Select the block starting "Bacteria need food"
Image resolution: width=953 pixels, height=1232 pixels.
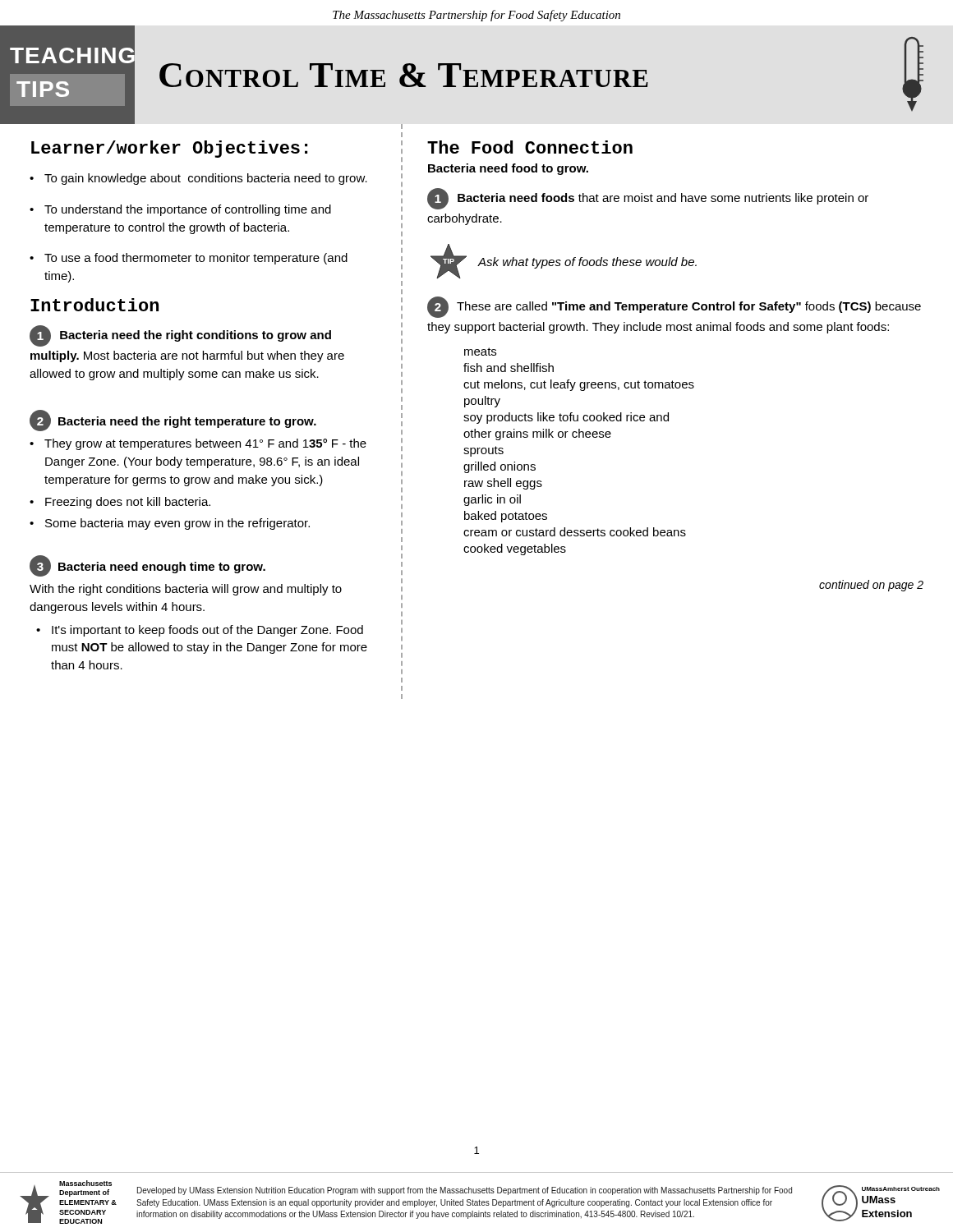[508, 168]
